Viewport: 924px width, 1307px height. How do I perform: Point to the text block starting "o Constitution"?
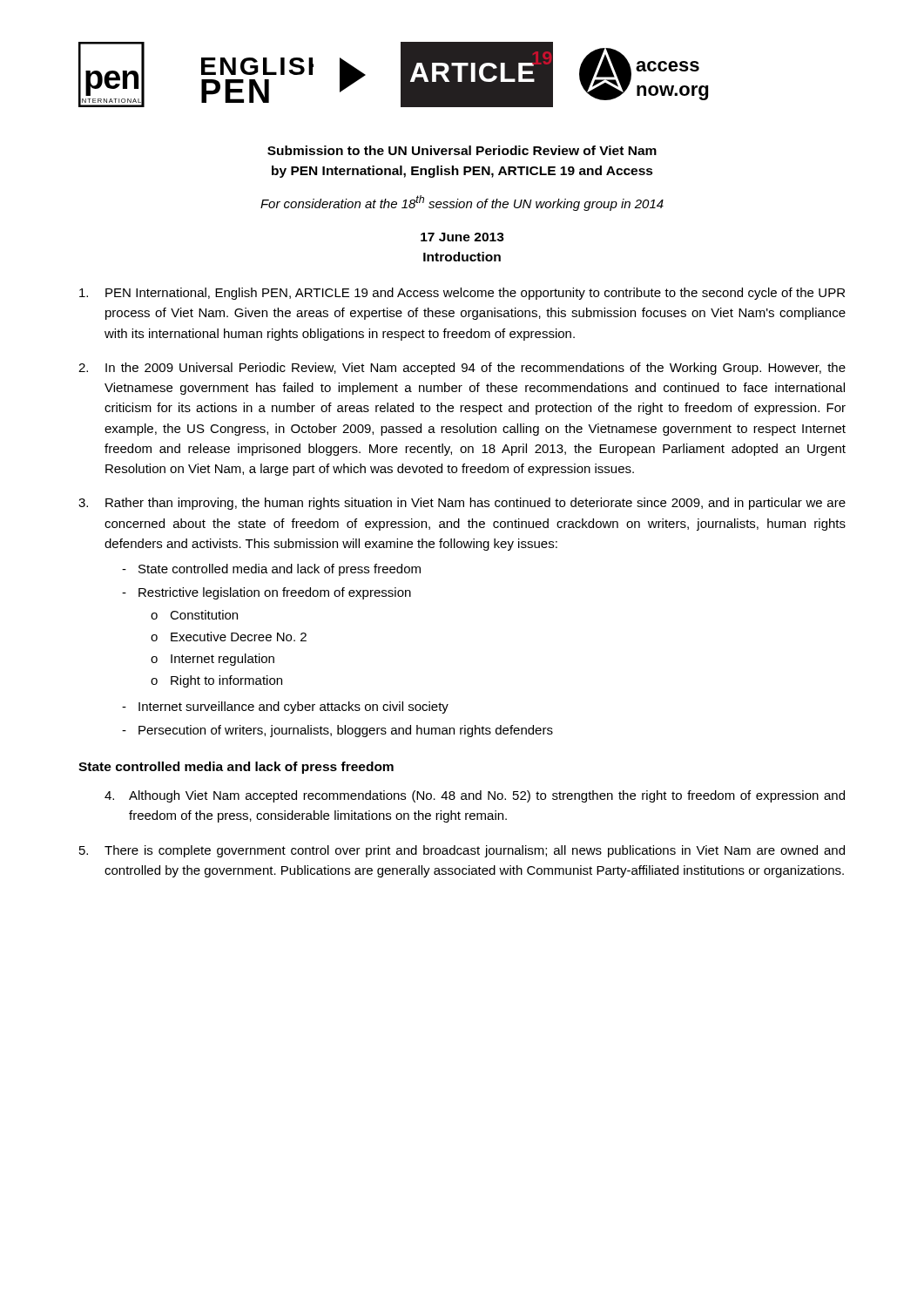(194, 615)
